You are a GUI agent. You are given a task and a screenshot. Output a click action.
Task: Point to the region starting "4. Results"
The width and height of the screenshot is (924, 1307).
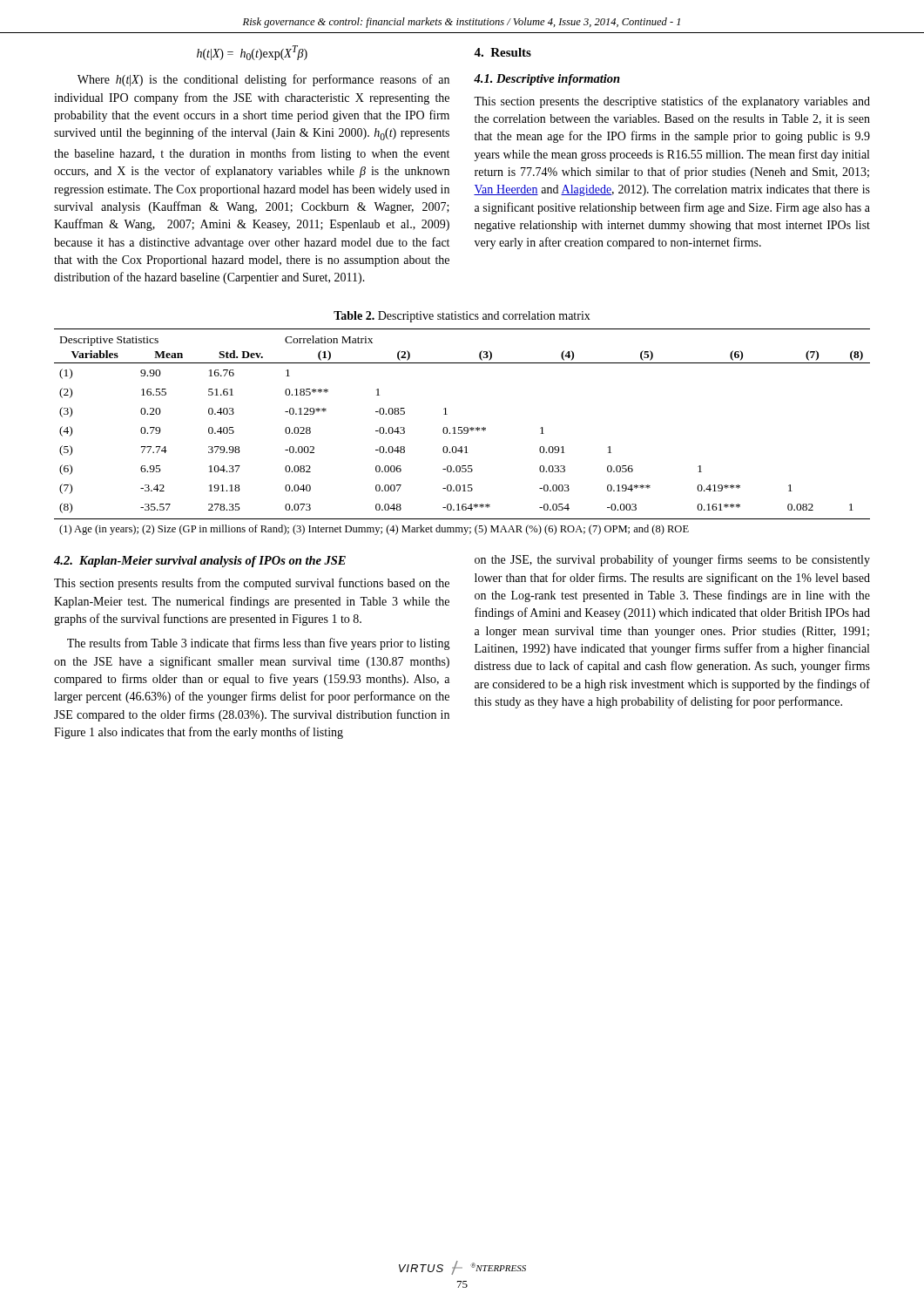(x=503, y=52)
